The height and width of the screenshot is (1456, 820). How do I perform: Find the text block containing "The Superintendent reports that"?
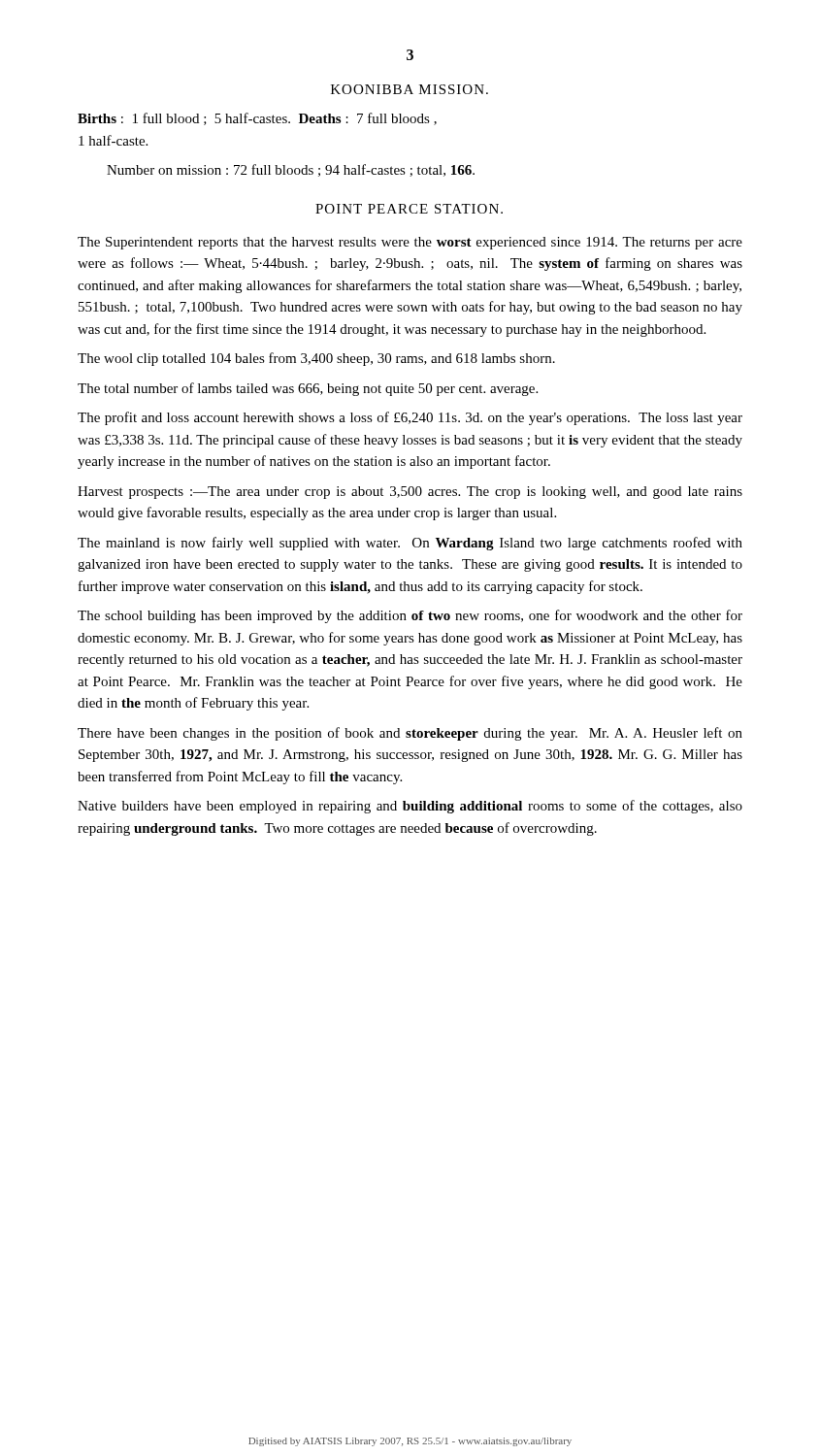pos(410,285)
